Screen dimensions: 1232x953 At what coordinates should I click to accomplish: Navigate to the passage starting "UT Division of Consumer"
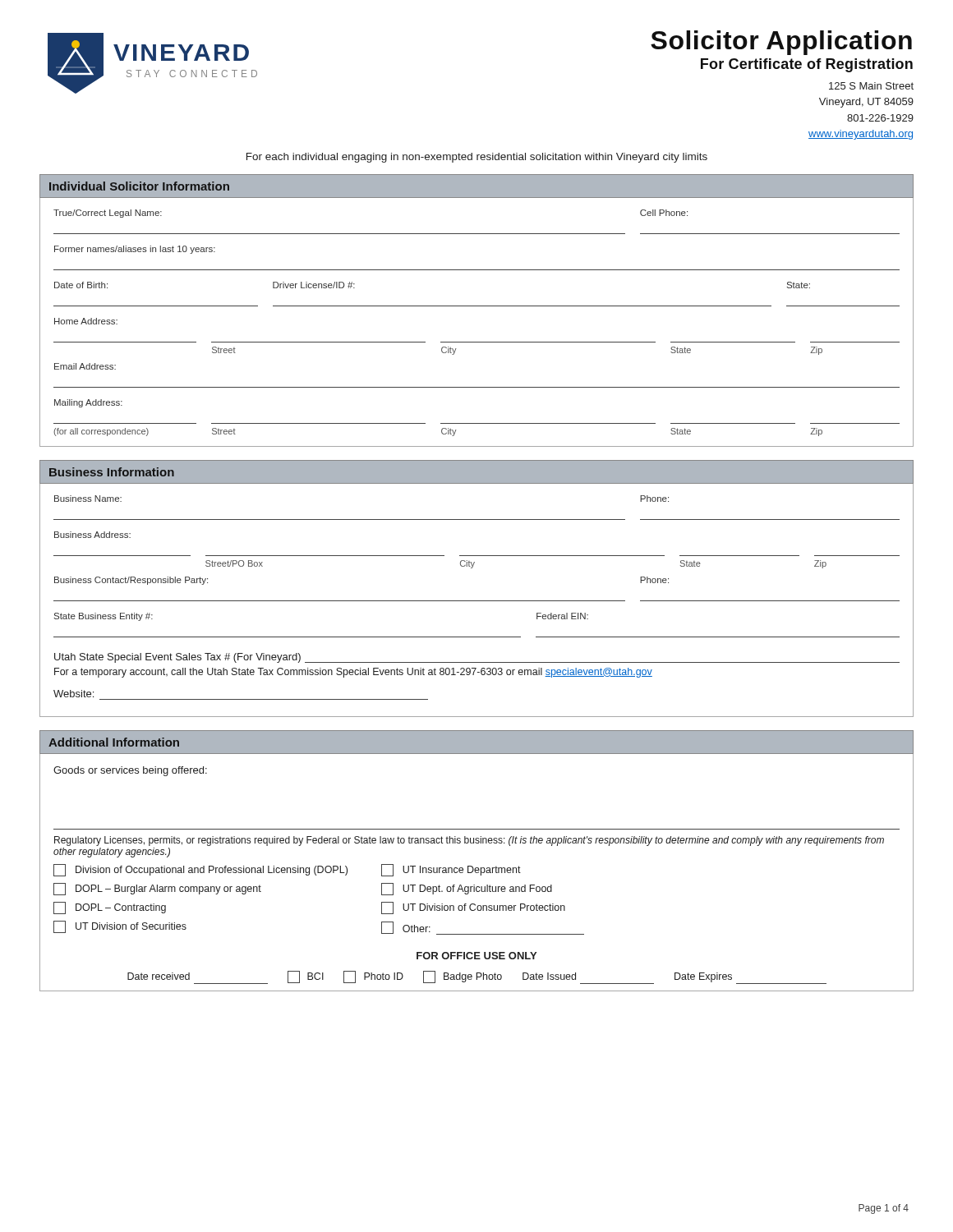[x=473, y=908]
